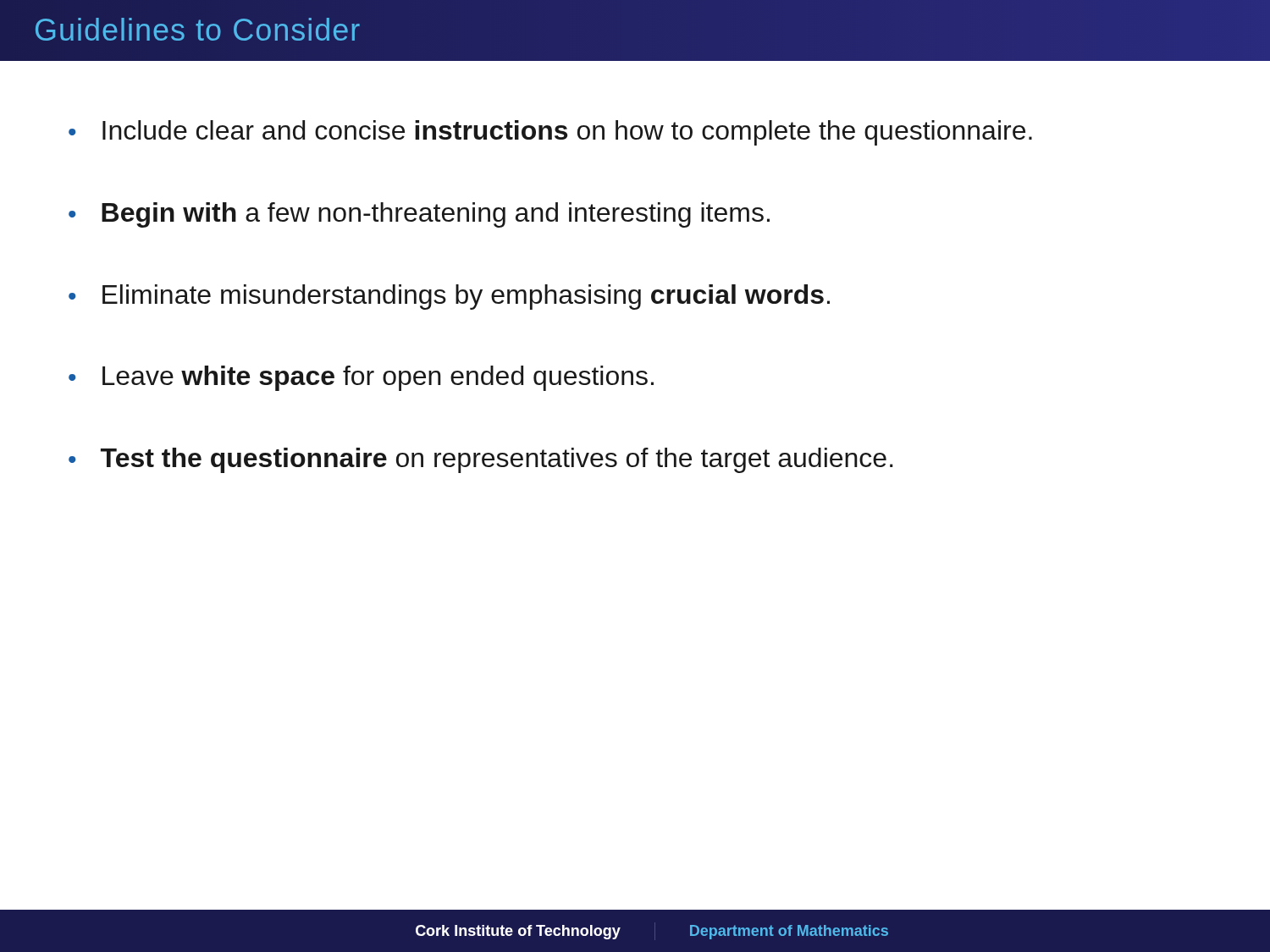The width and height of the screenshot is (1270, 952).
Task: Select the passage starting "• Eliminate misunderstandings by"
Action: (x=450, y=294)
